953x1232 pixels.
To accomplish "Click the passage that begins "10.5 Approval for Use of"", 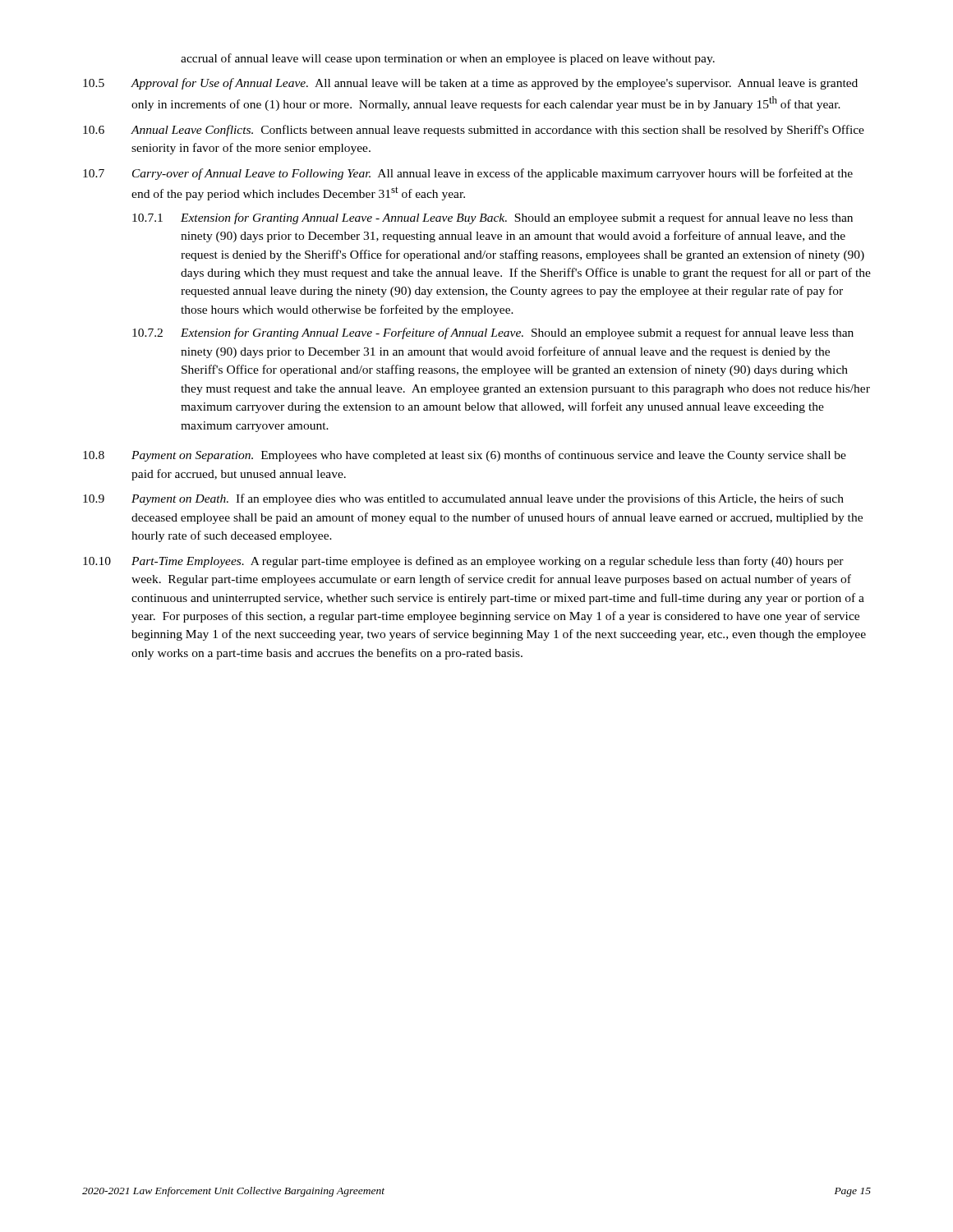I will [x=476, y=94].
